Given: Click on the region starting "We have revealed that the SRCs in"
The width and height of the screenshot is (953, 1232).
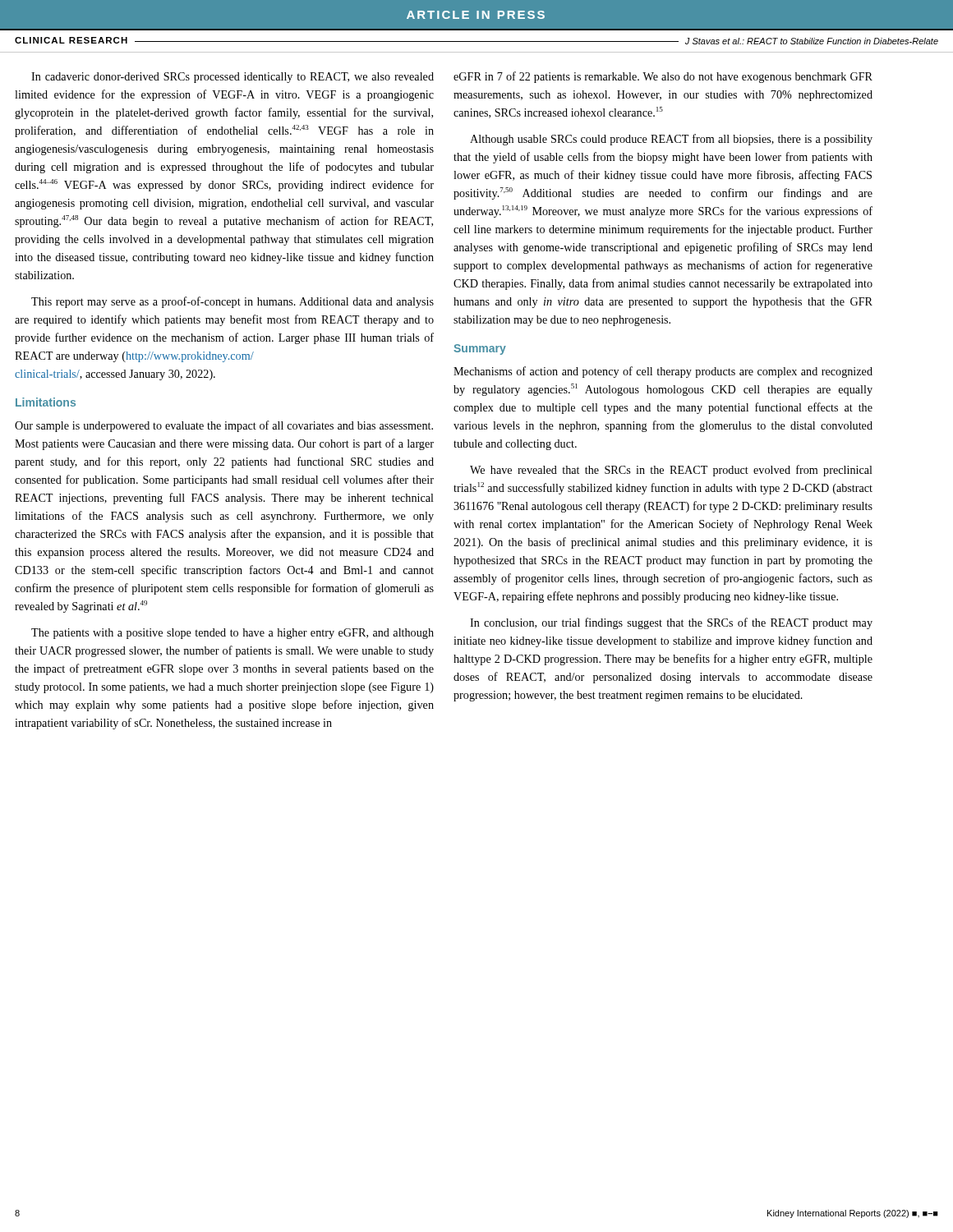Looking at the screenshot, I should 663,533.
